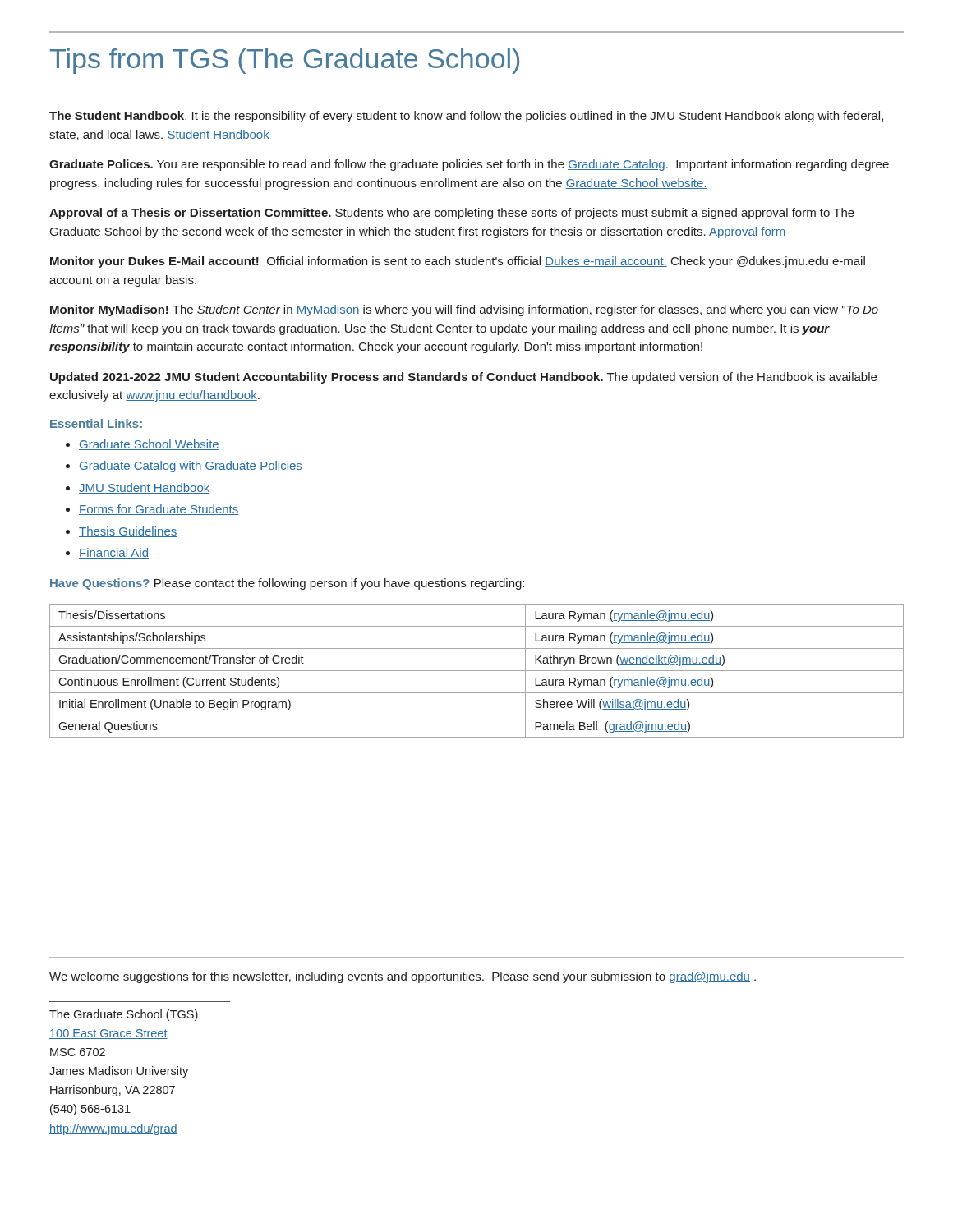Locate the text block containing "Graduate Polices. You are responsible"
953x1232 pixels.
[x=469, y=173]
